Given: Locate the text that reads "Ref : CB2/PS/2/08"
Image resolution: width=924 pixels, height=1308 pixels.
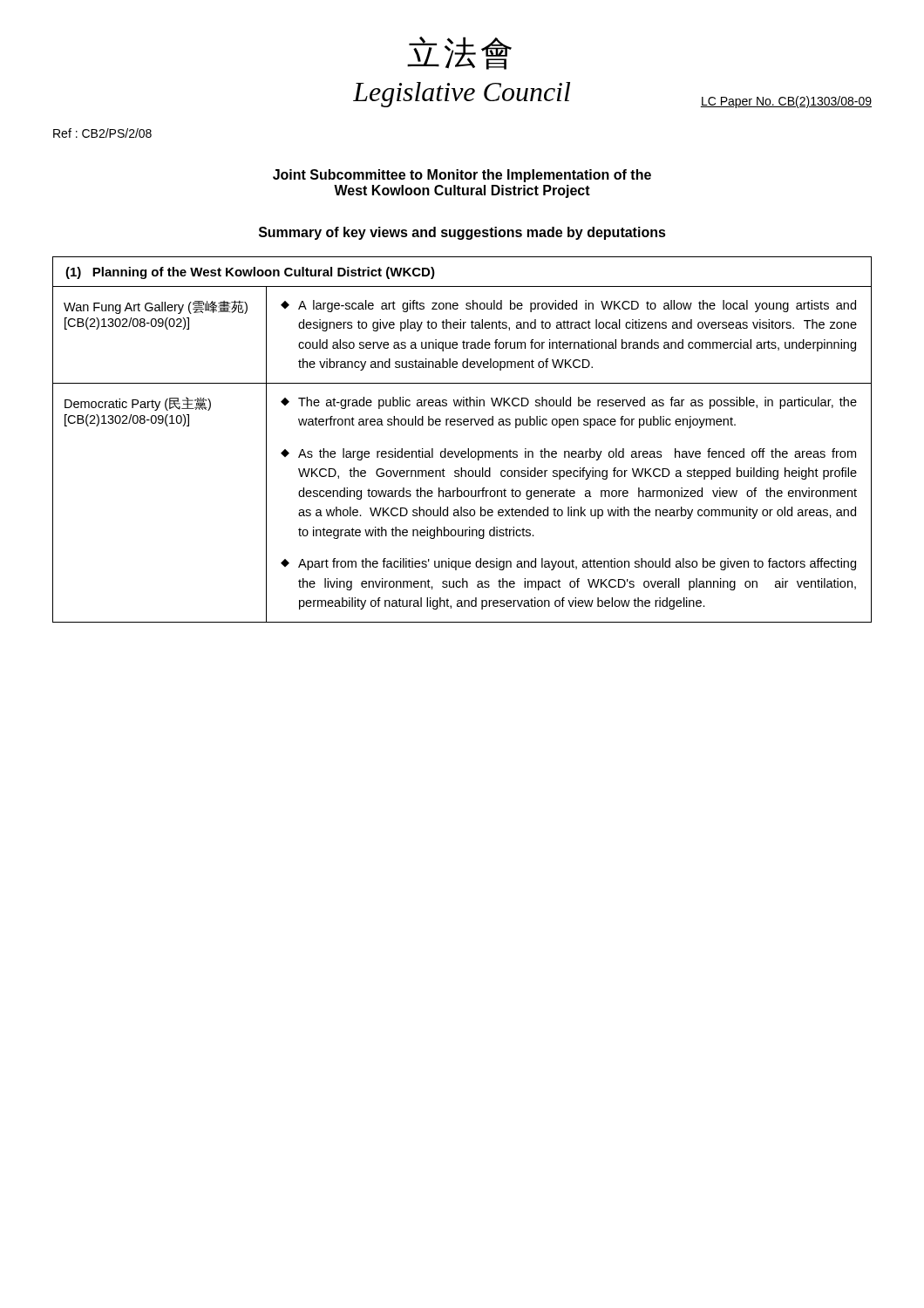Looking at the screenshot, I should pos(102,133).
